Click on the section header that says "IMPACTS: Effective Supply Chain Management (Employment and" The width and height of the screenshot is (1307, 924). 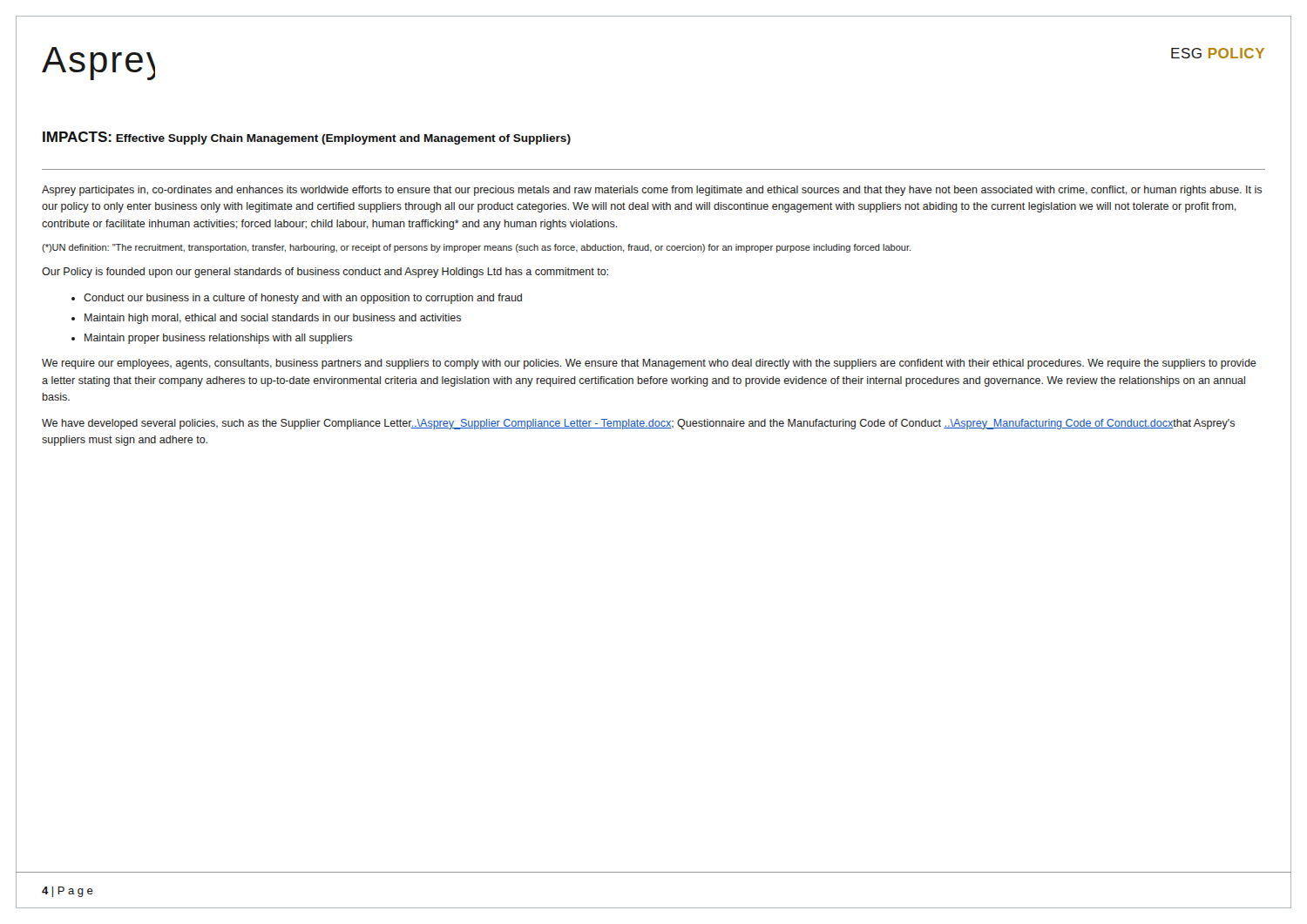click(x=307, y=138)
